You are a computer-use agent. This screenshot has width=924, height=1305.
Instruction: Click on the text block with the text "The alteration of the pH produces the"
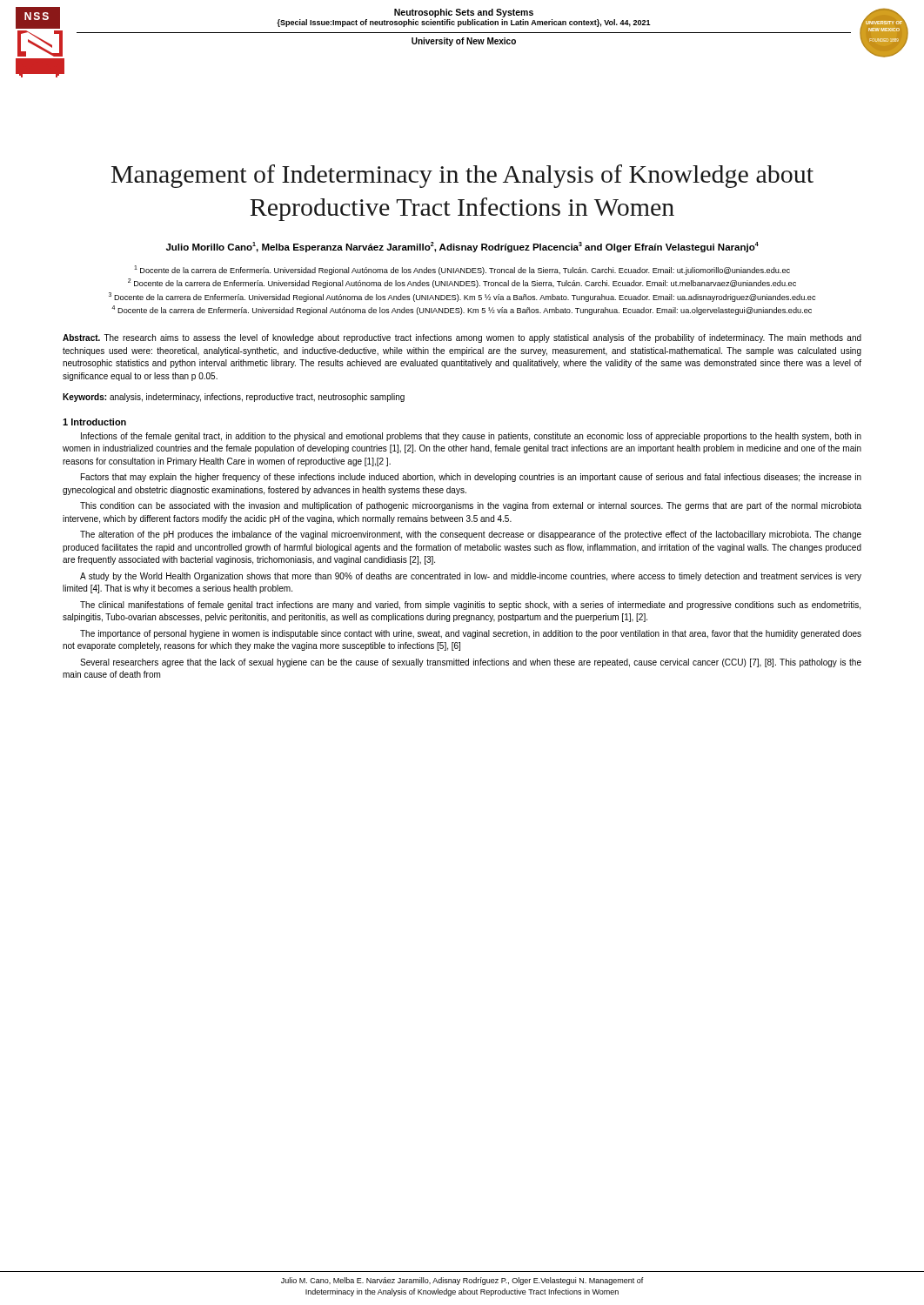[x=462, y=548]
